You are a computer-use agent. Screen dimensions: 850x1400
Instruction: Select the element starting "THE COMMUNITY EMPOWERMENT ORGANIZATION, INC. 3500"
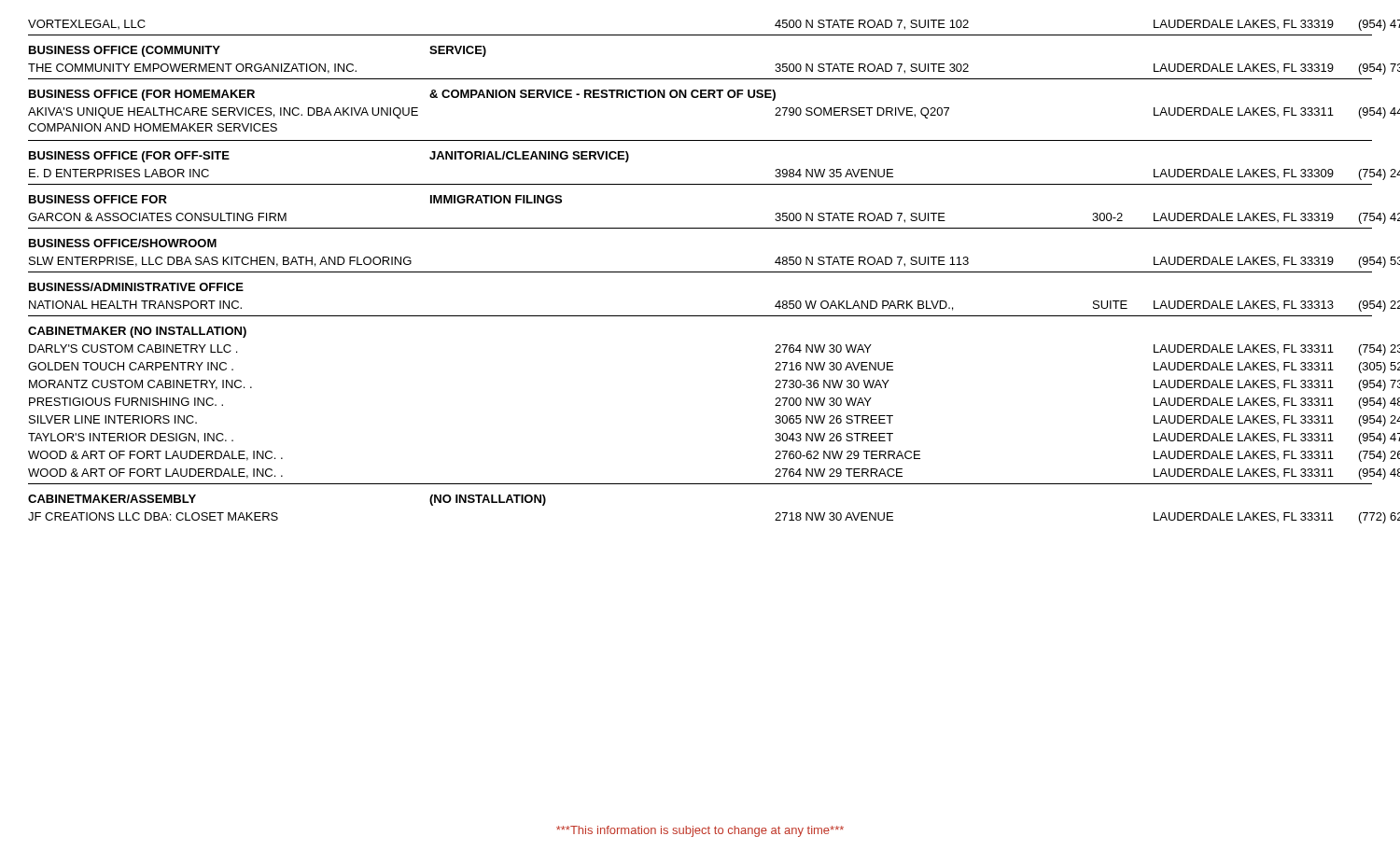pos(700,68)
